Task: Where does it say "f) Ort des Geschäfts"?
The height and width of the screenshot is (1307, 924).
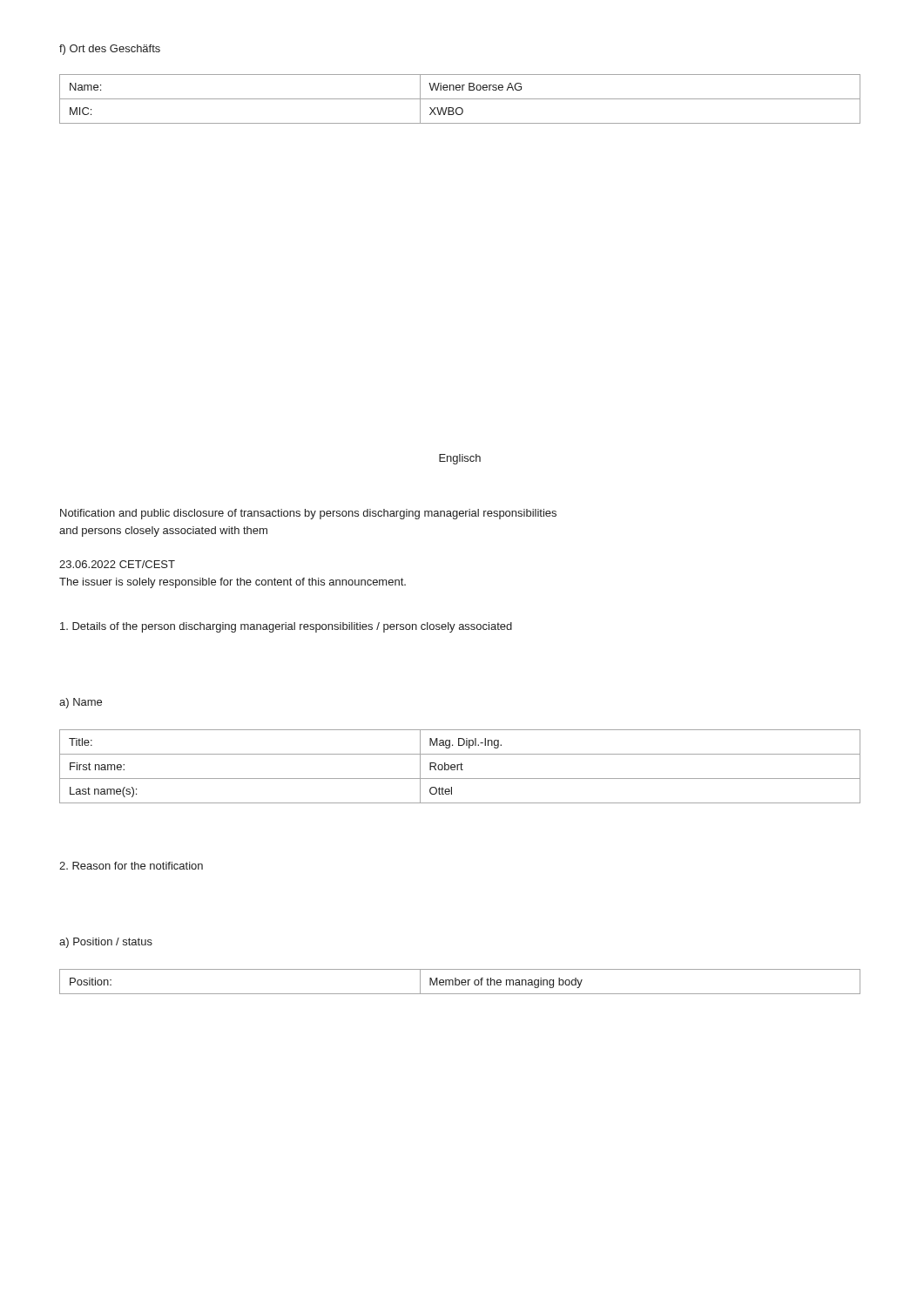Action: coord(110,48)
